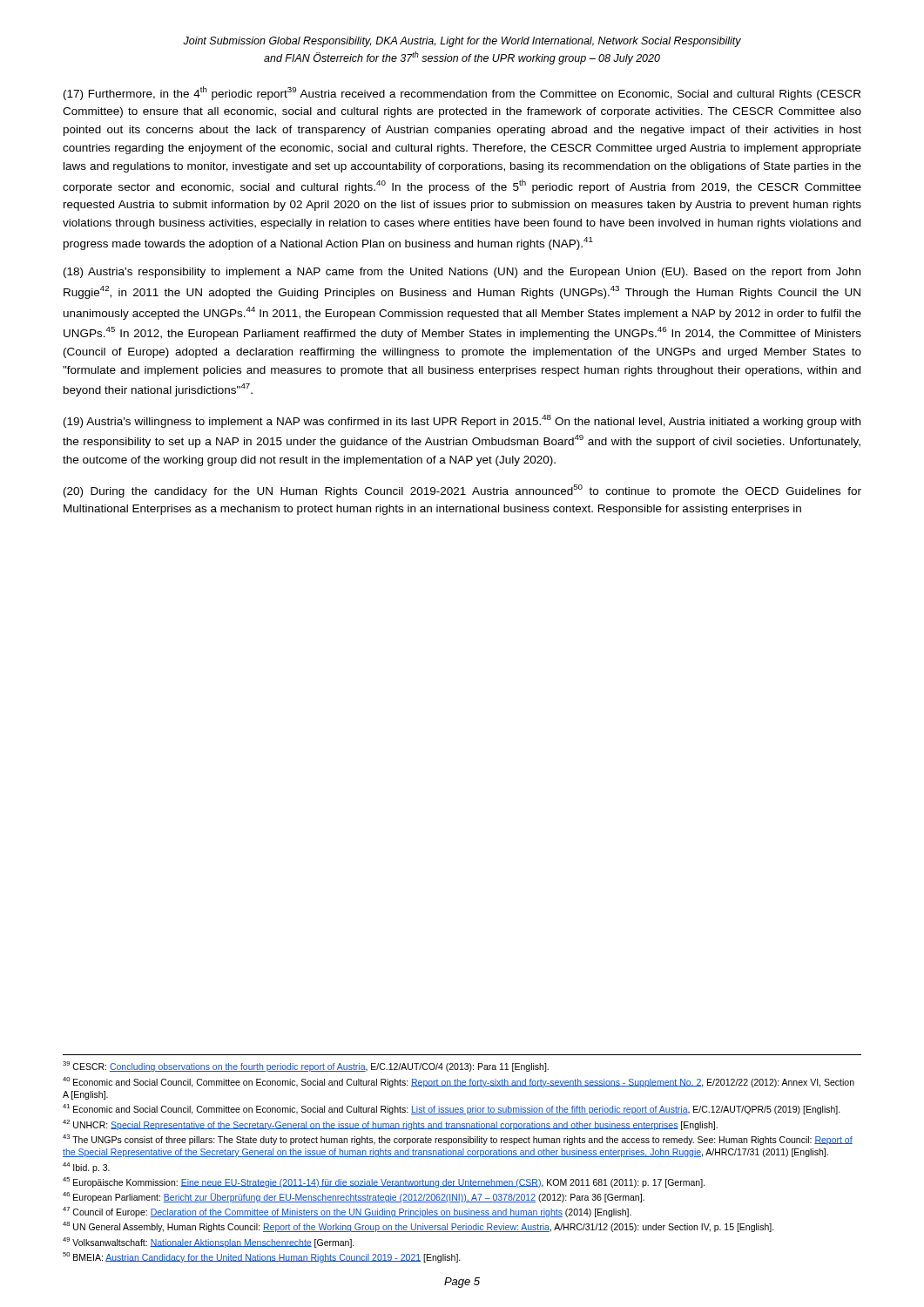This screenshot has width=924, height=1307.
Task: Navigate to the text block starting "46 European Parliament: Bericht zur Überprüfung der EU-Menschenrechtsstrategie"
Action: click(354, 1196)
